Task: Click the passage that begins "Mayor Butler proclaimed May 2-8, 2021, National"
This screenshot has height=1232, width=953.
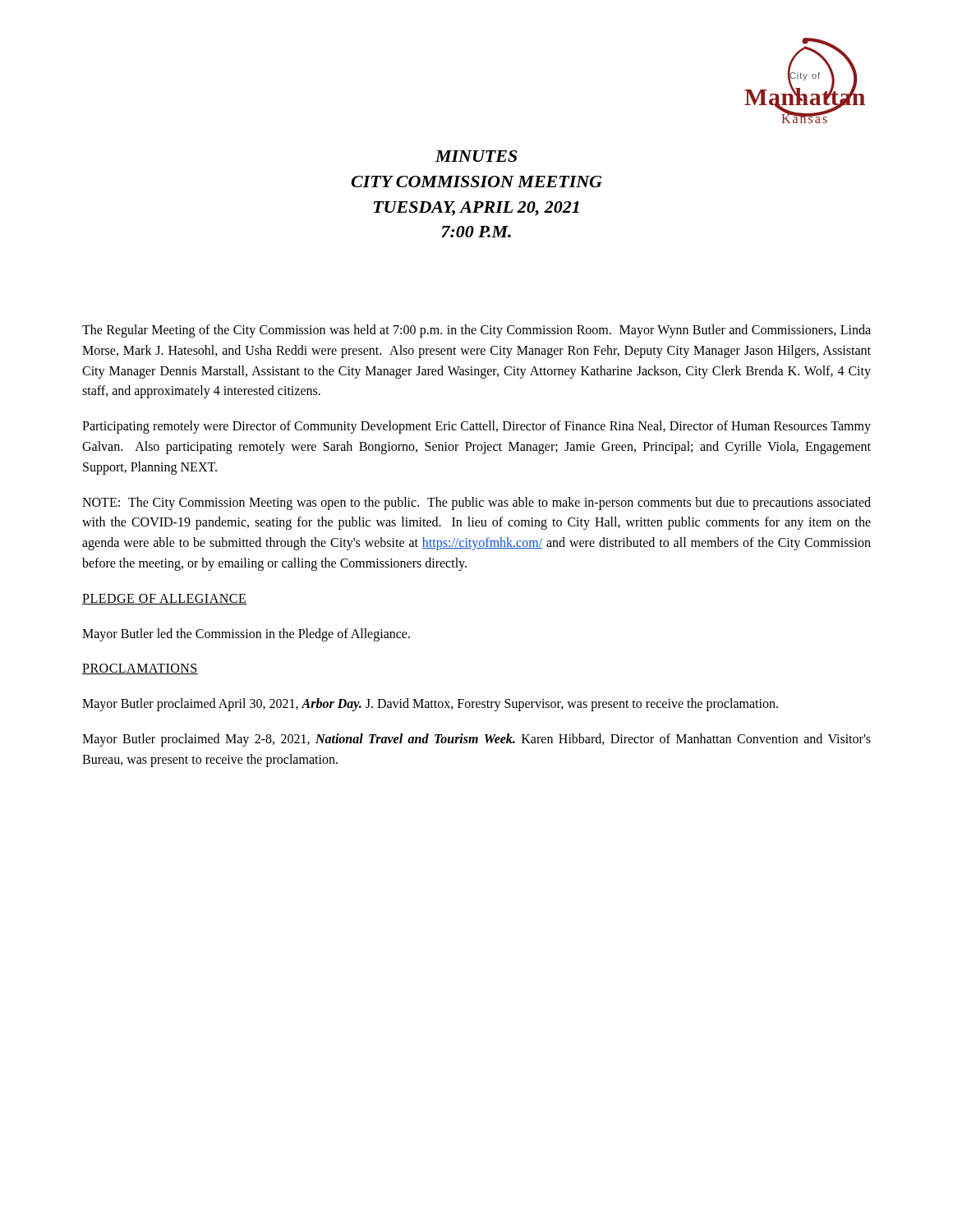Action: point(476,750)
